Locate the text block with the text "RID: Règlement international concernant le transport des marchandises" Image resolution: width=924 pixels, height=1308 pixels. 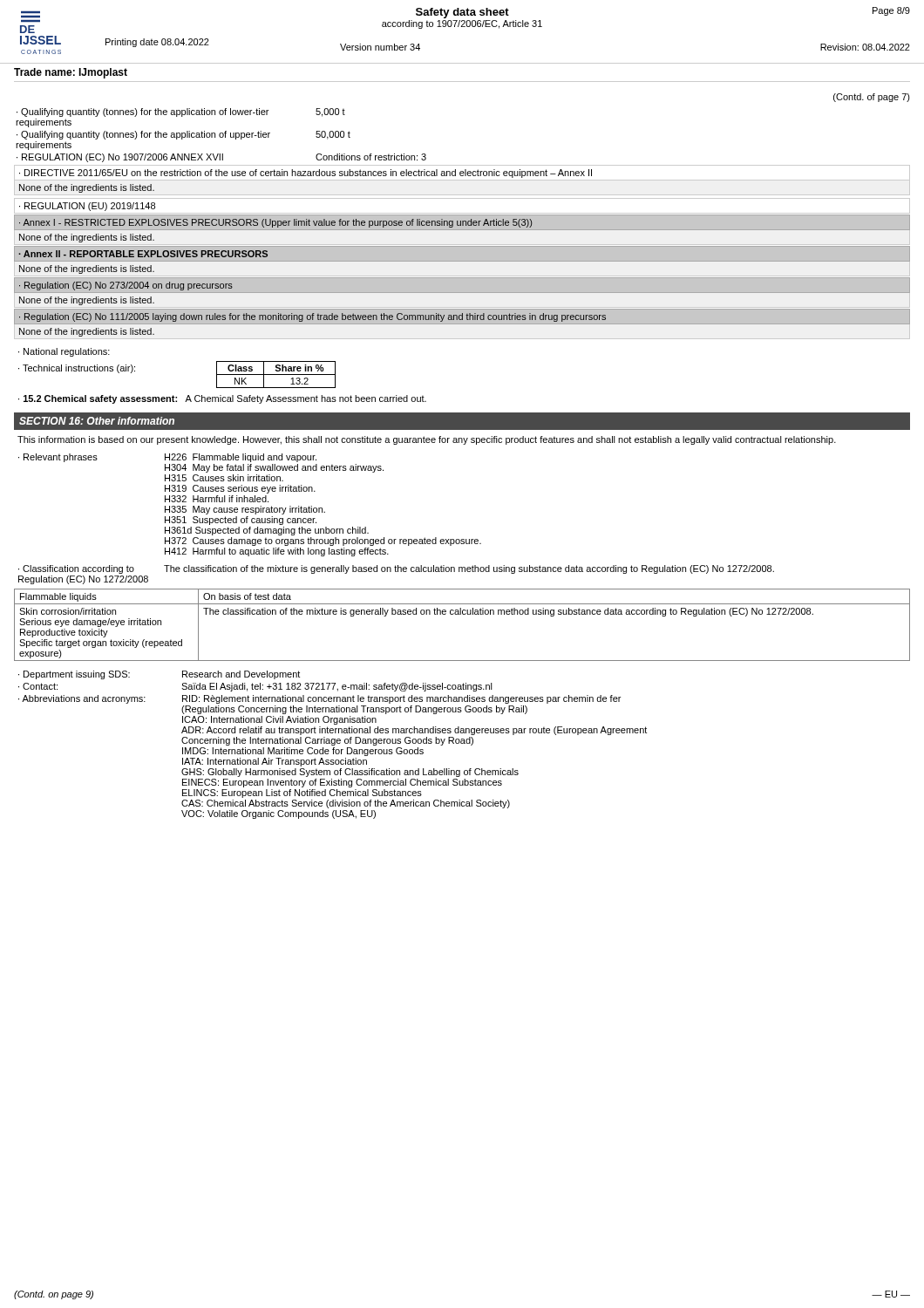coord(414,756)
